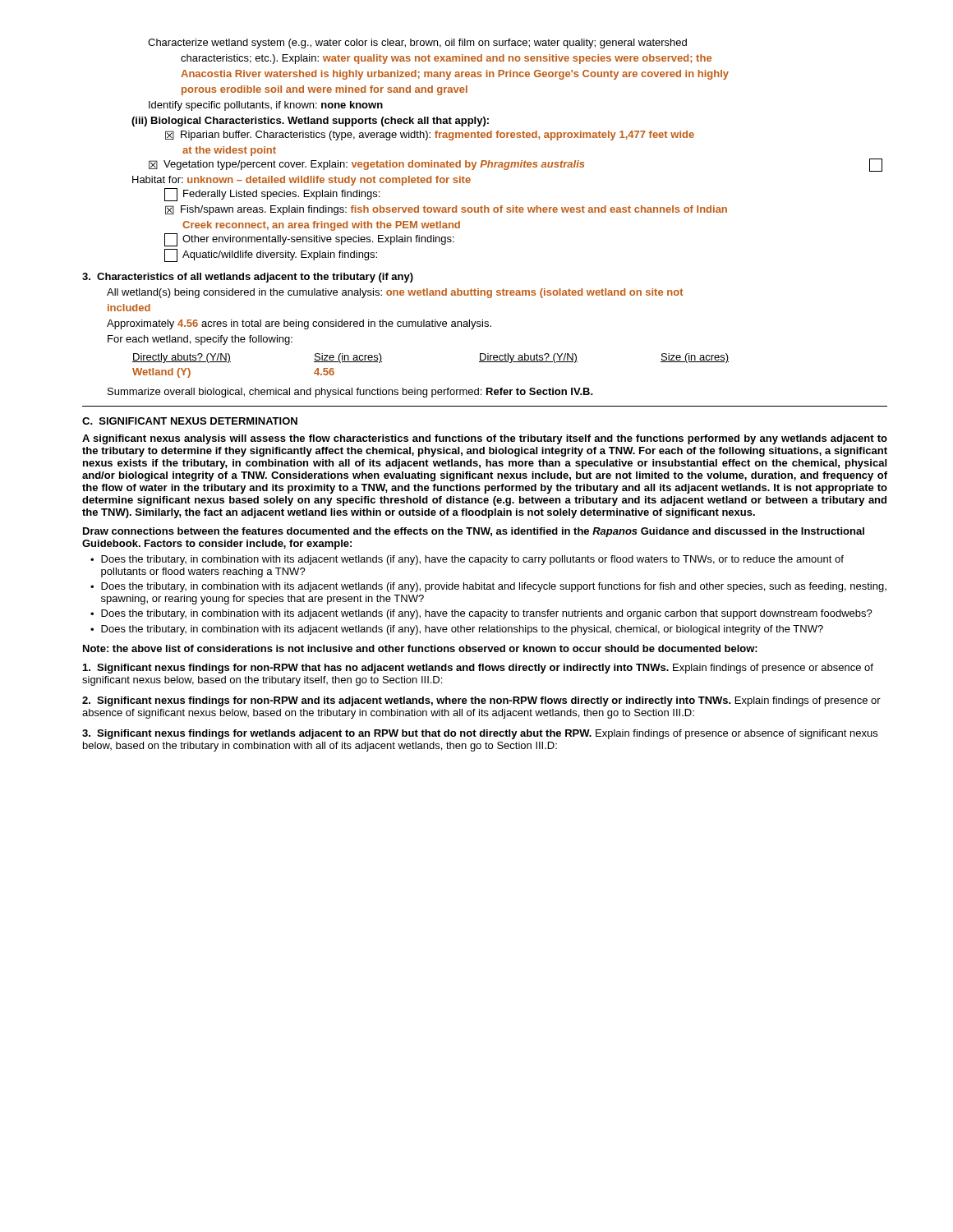Locate the block of text that opens with "Approximately 4.56 acres in total are"
The width and height of the screenshot is (953, 1232).
pos(299,323)
